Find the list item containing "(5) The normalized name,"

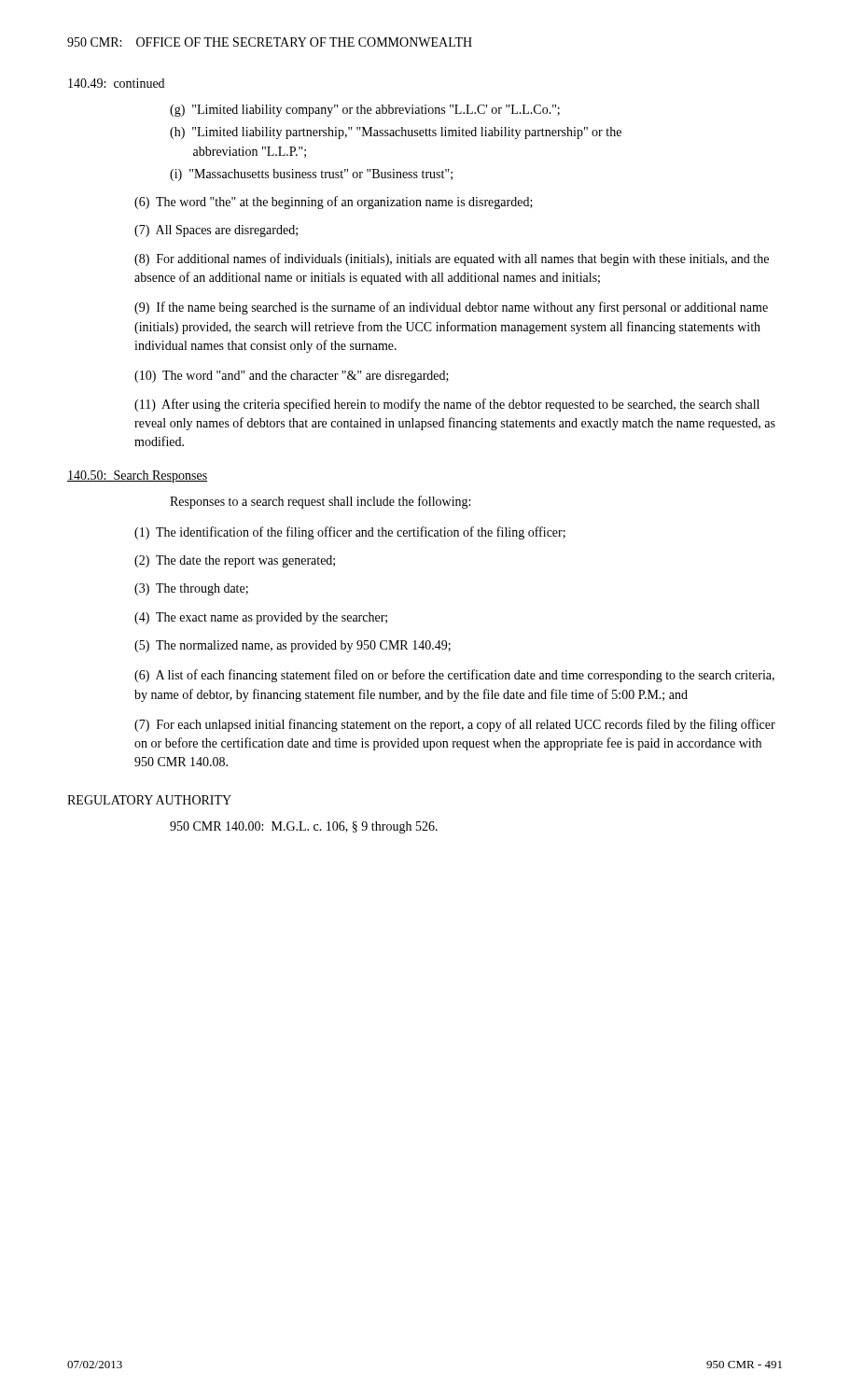point(293,645)
